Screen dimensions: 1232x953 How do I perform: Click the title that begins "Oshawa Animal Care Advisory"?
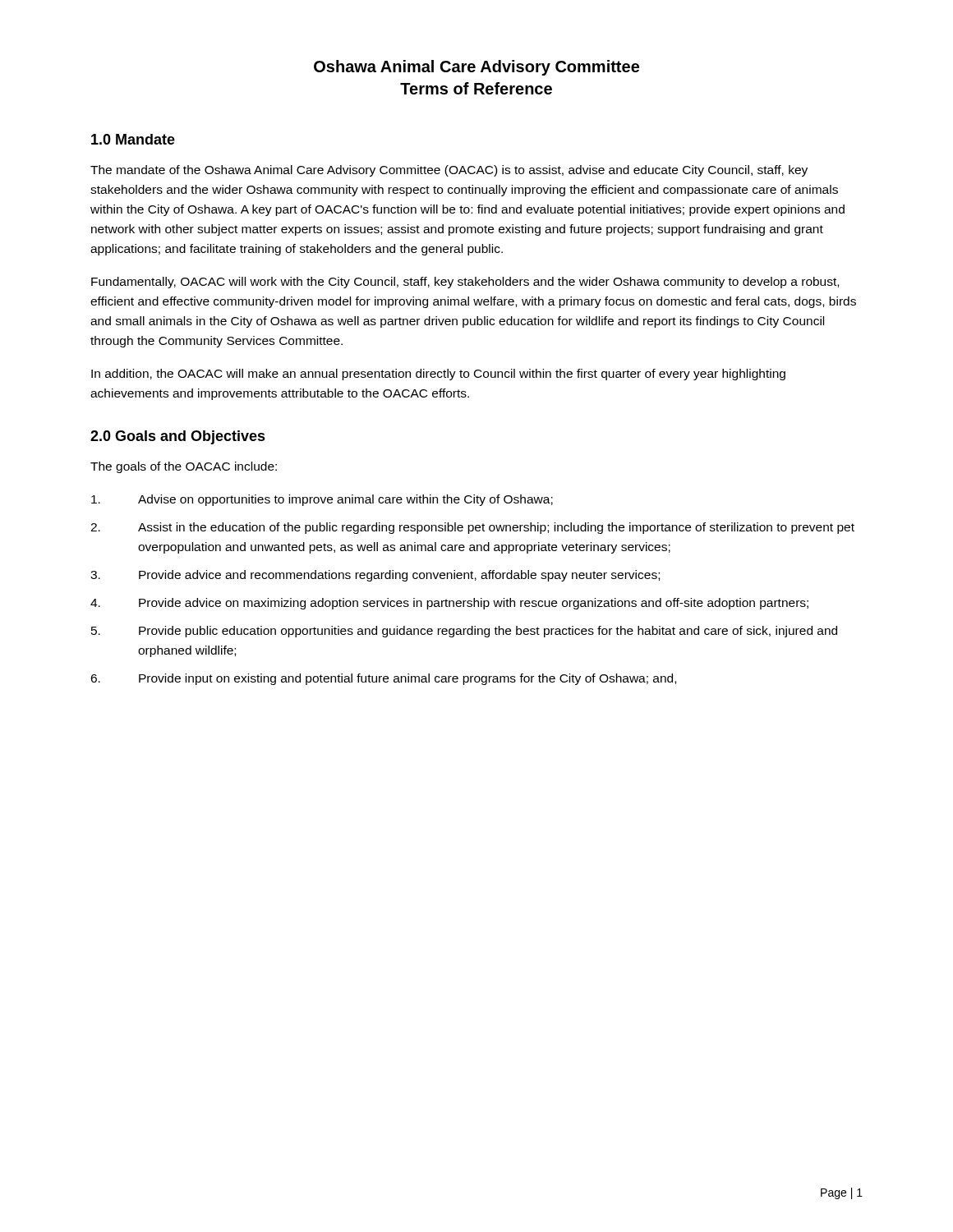pos(476,67)
